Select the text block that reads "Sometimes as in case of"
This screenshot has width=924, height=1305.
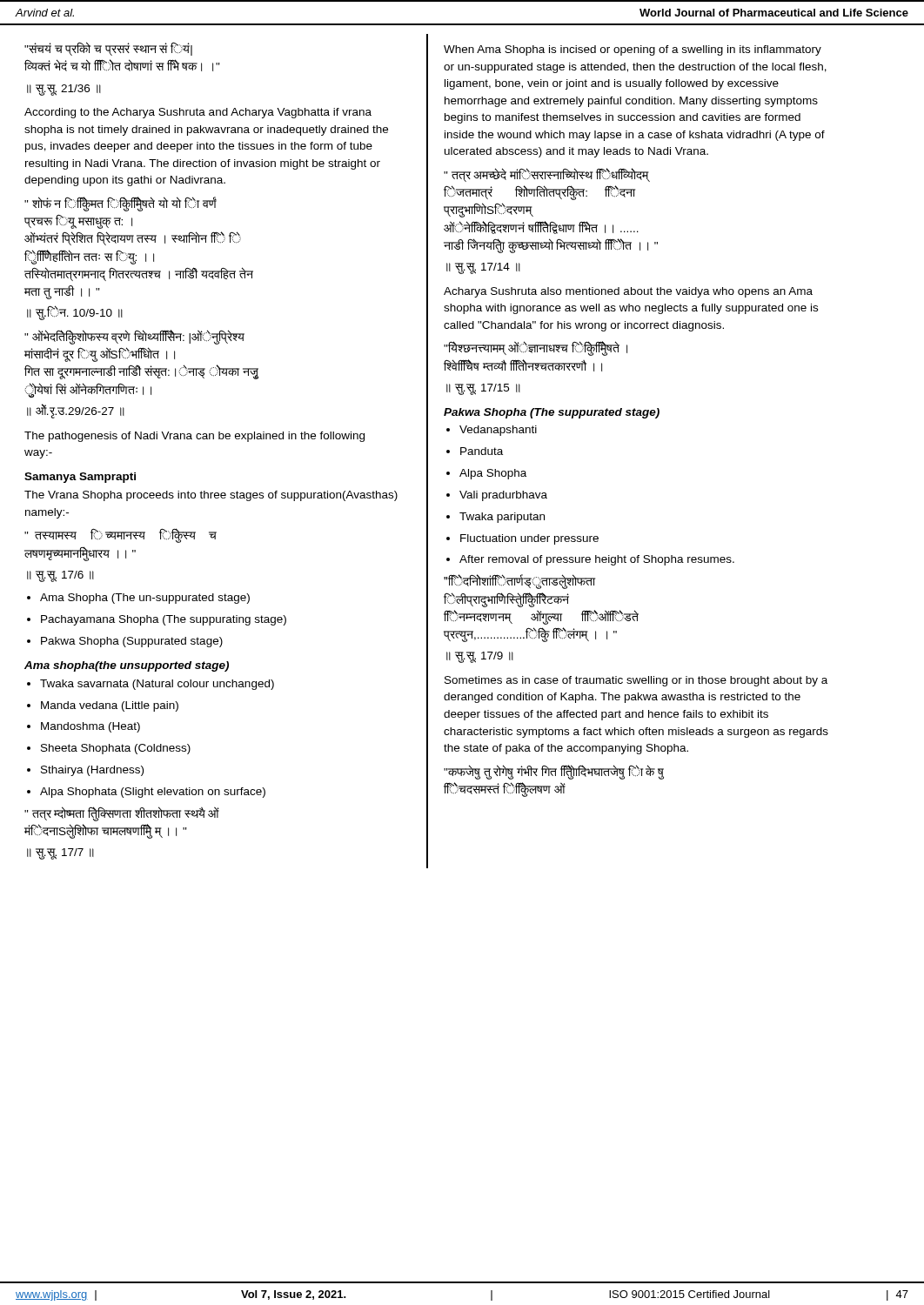[x=637, y=714]
